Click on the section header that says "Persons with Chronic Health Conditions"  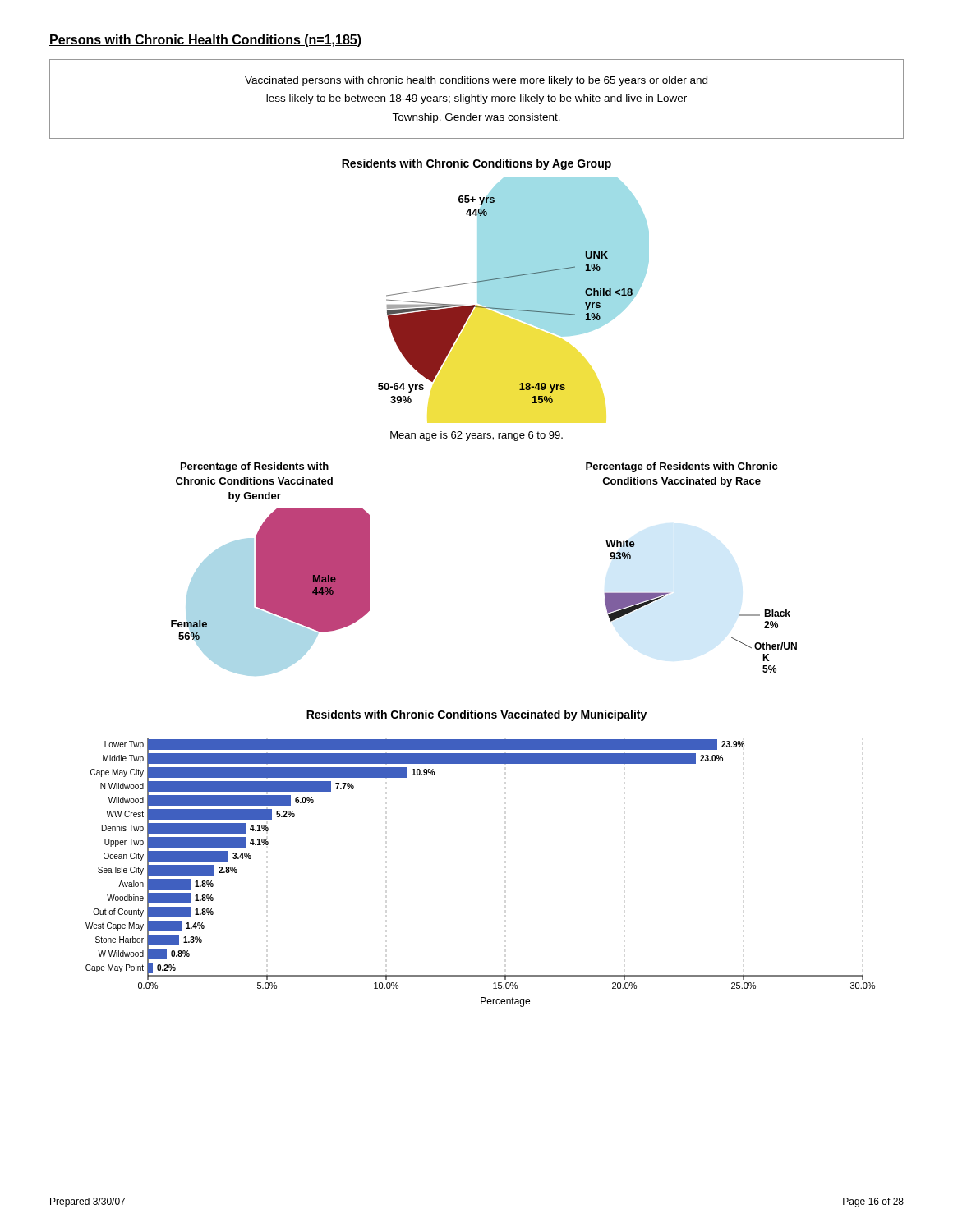pyautogui.click(x=205, y=40)
